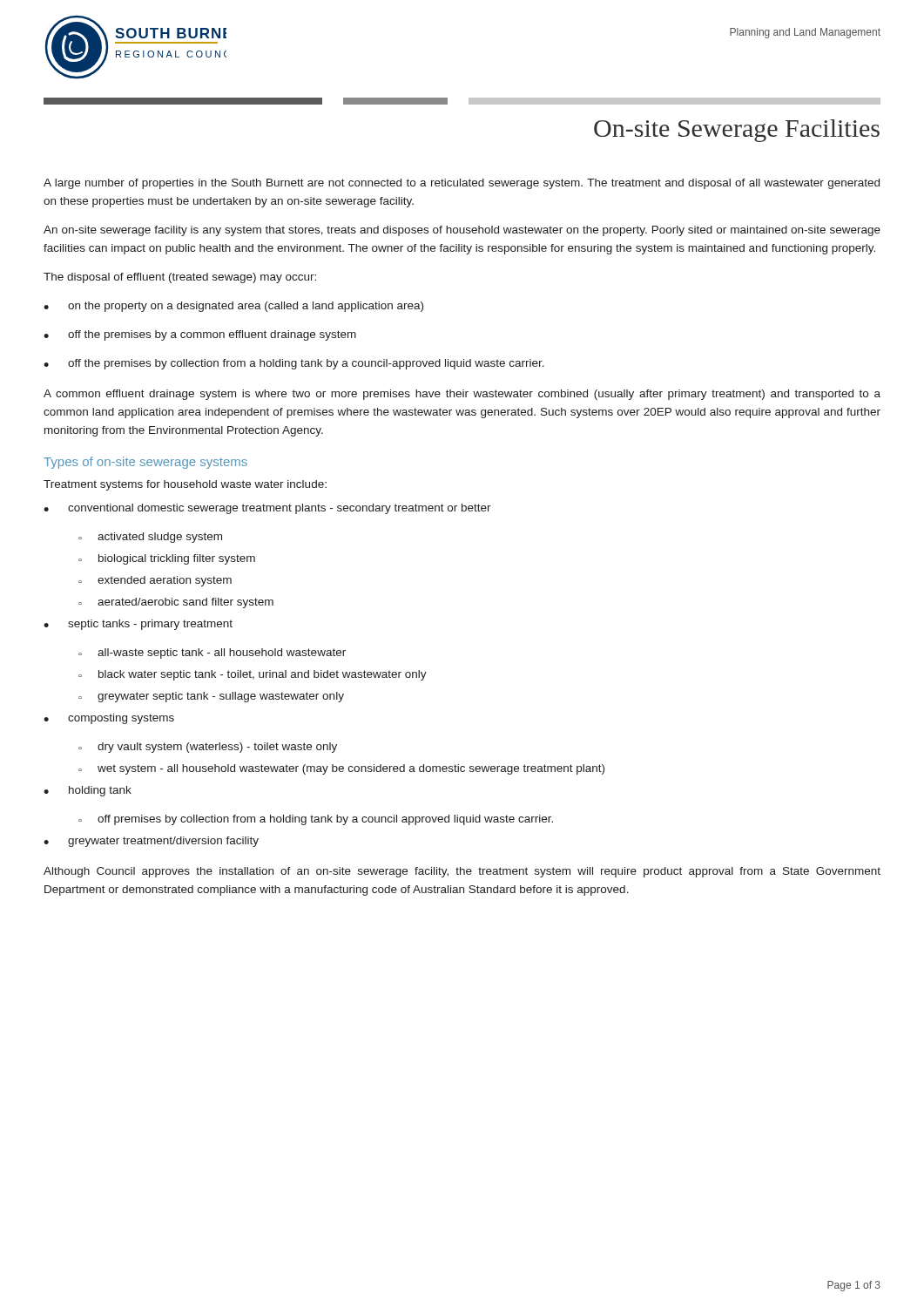This screenshot has height=1307, width=924.
Task: Select the section header
Action: (x=146, y=461)
